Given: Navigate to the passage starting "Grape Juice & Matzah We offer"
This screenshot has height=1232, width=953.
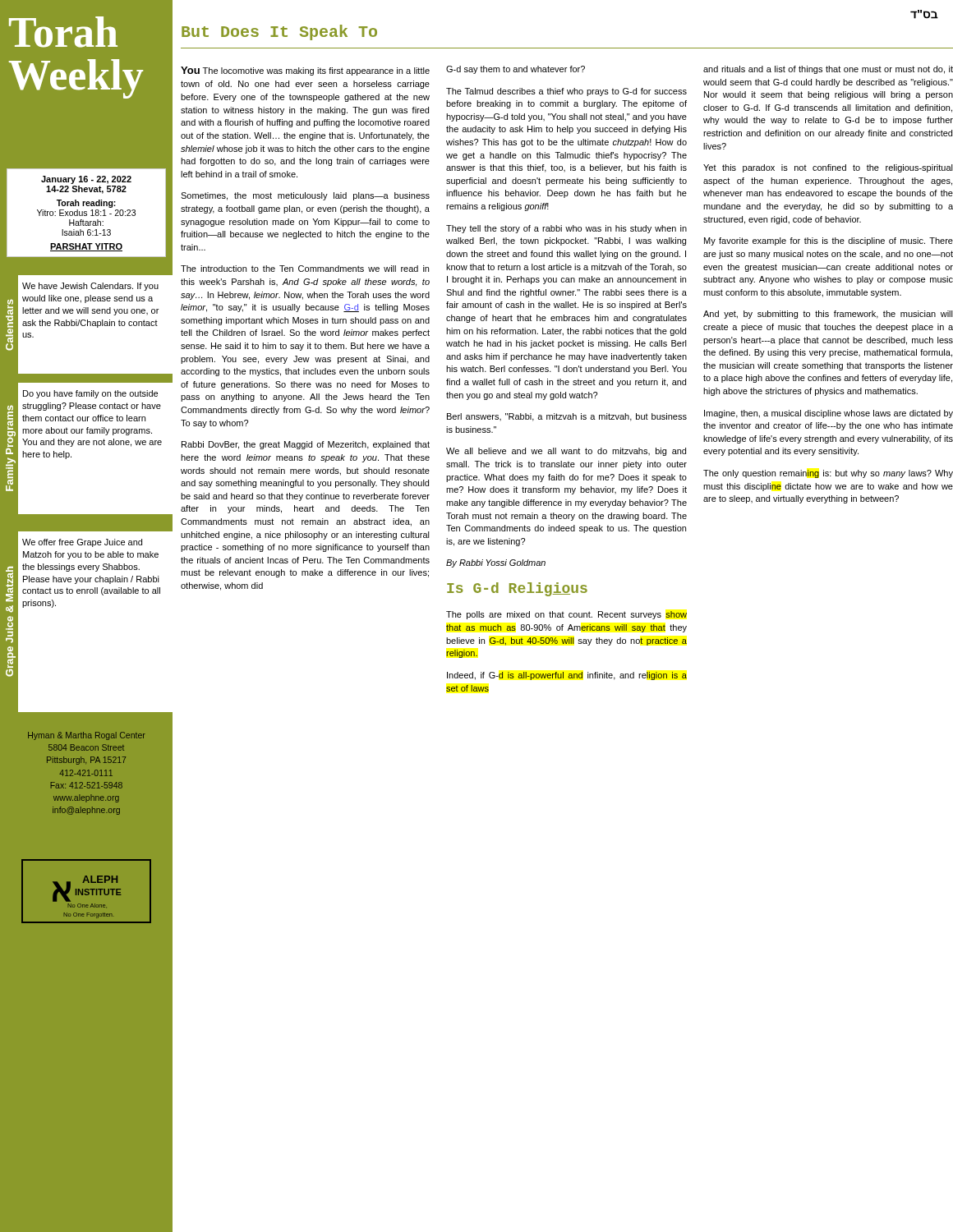Looking at the screenshot, I should click(x=86, y=622).
